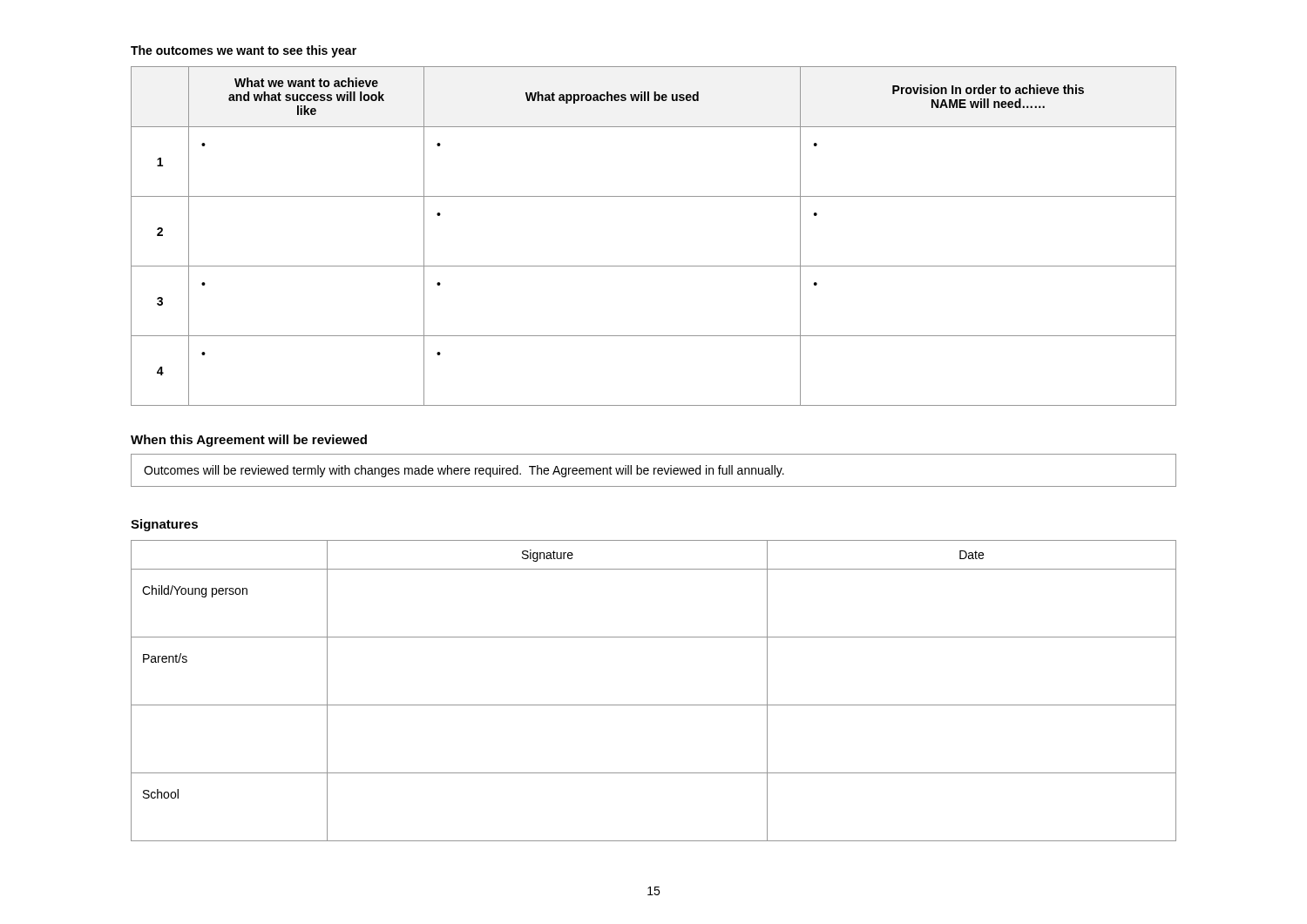Image resolution: width=1307 pixels, height=924 pixels.
Task: Select the table that reads "Provision In order to"
Action: click(654, 236)
